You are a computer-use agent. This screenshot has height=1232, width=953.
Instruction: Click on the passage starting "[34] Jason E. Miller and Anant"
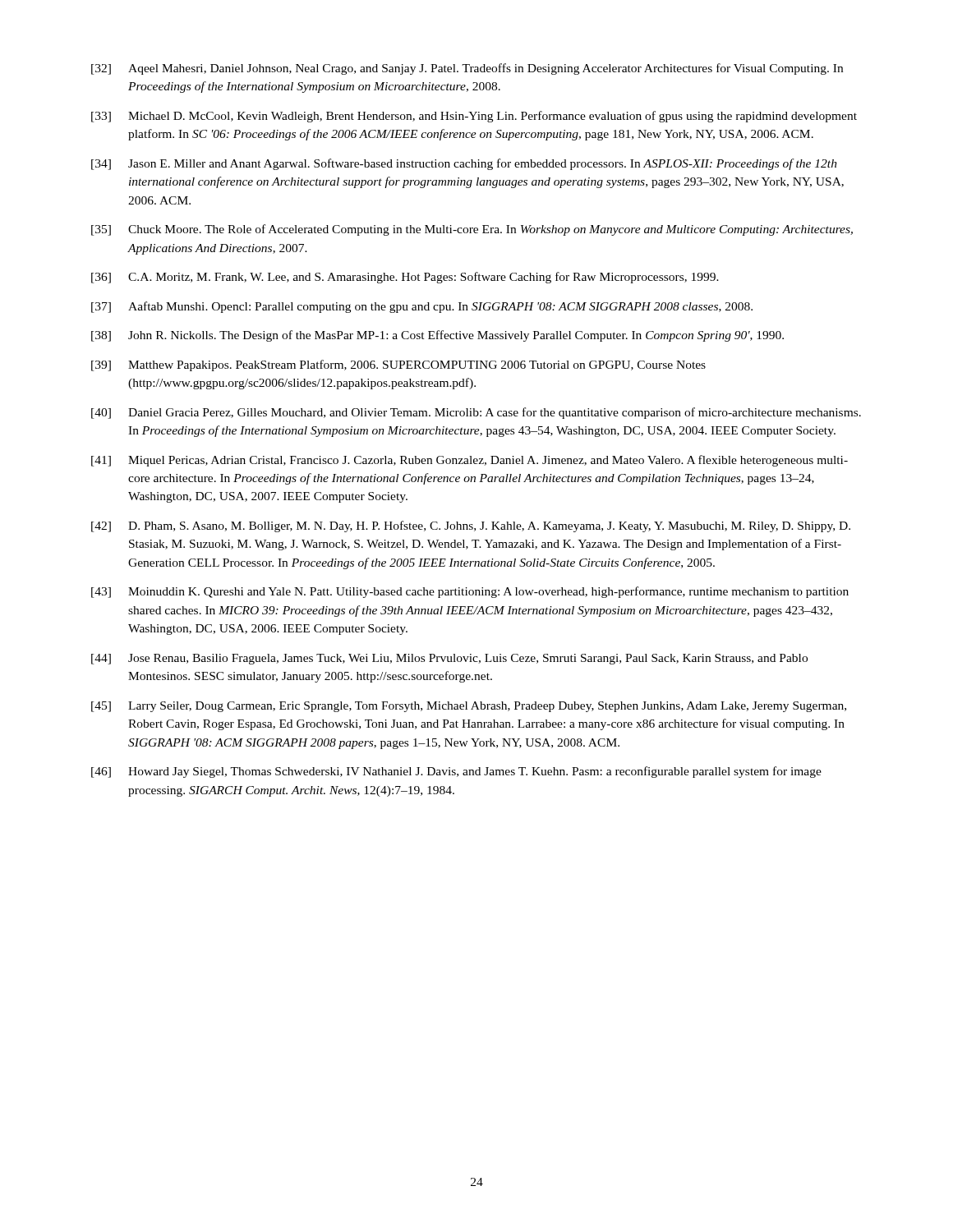click(x=476, y=182)
